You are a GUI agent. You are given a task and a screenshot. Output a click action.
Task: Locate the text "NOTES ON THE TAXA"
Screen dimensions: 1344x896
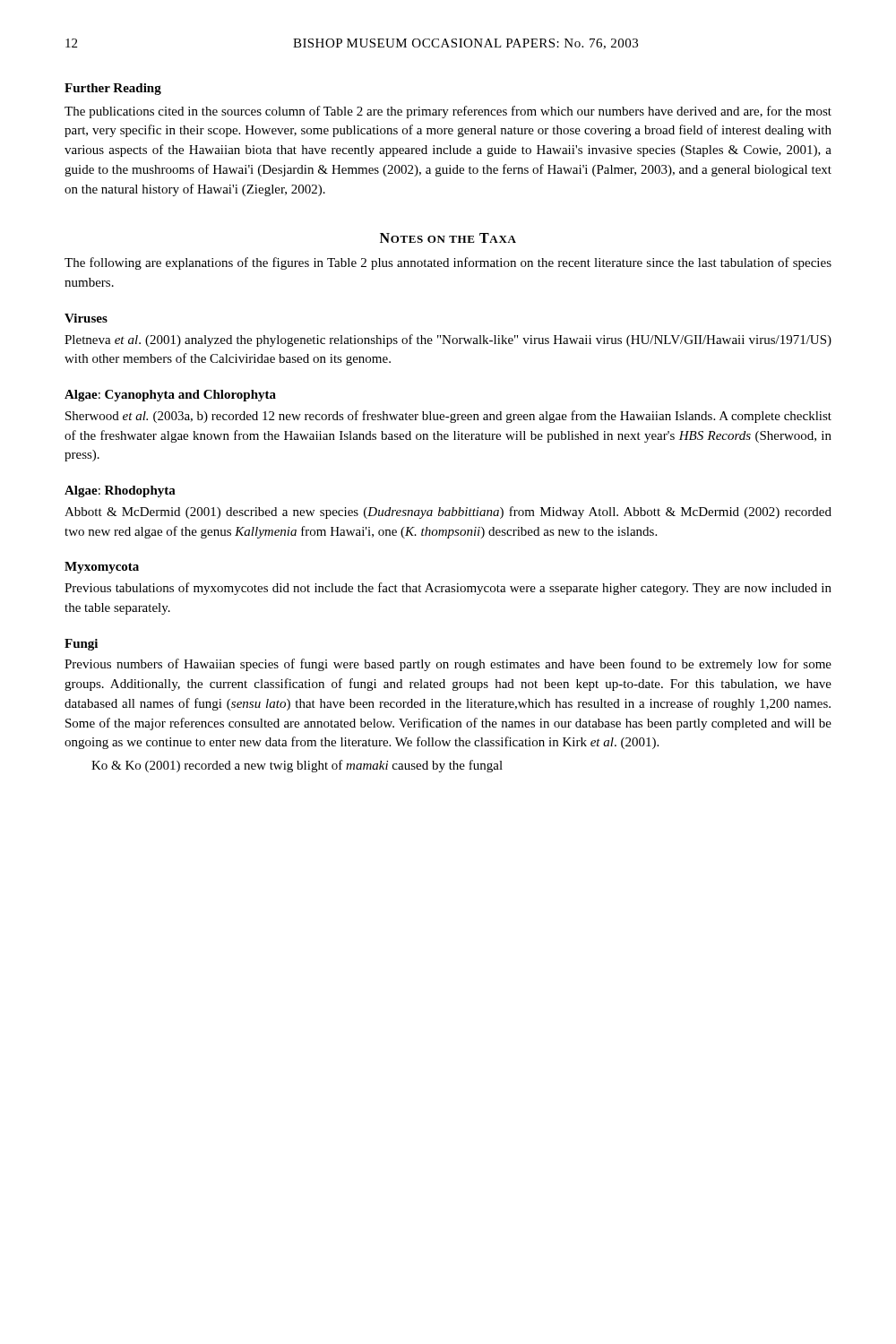[448, 238]
